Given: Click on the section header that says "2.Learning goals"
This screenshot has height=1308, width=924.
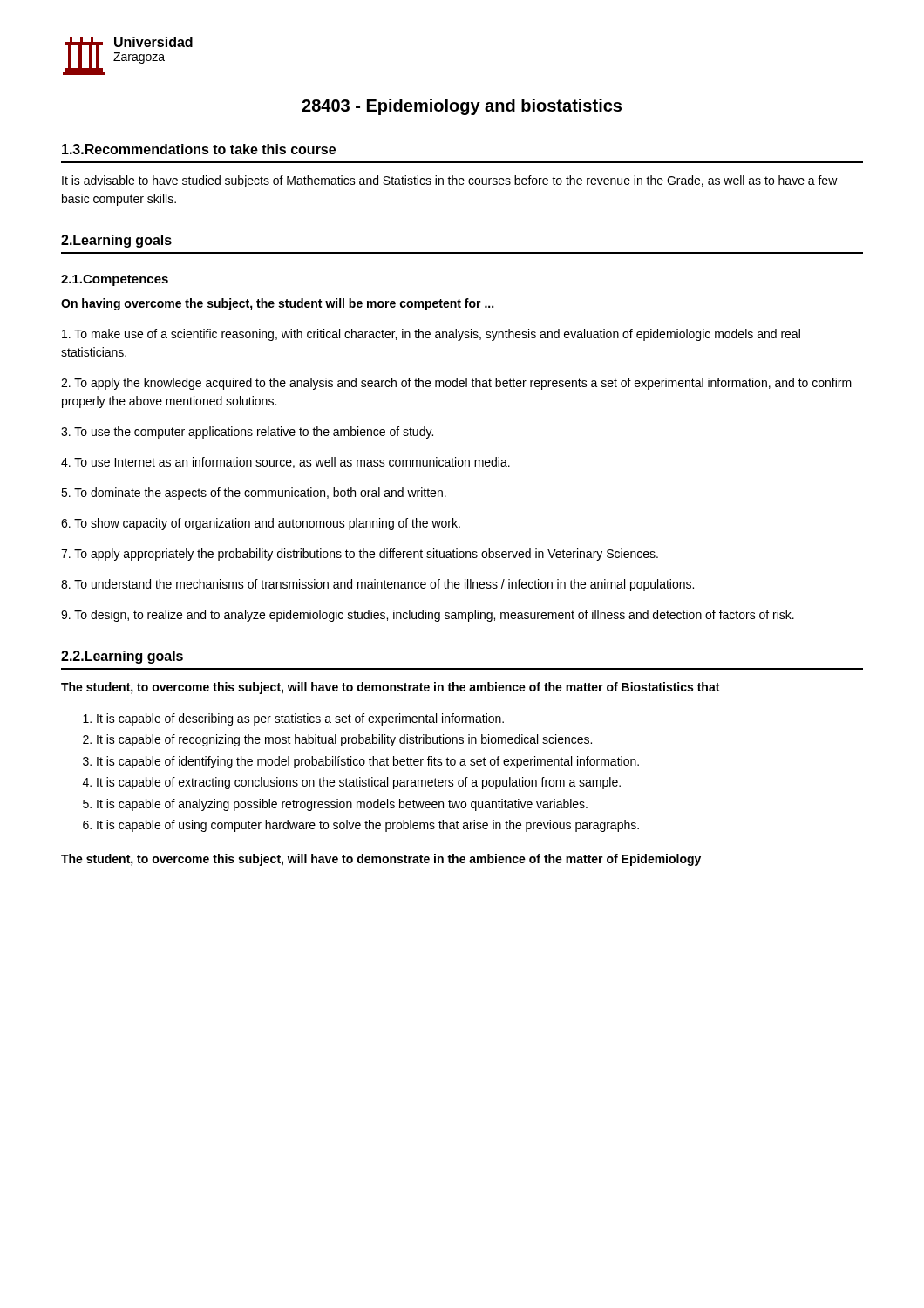Looking at the screenshot, I should (116, 240).
